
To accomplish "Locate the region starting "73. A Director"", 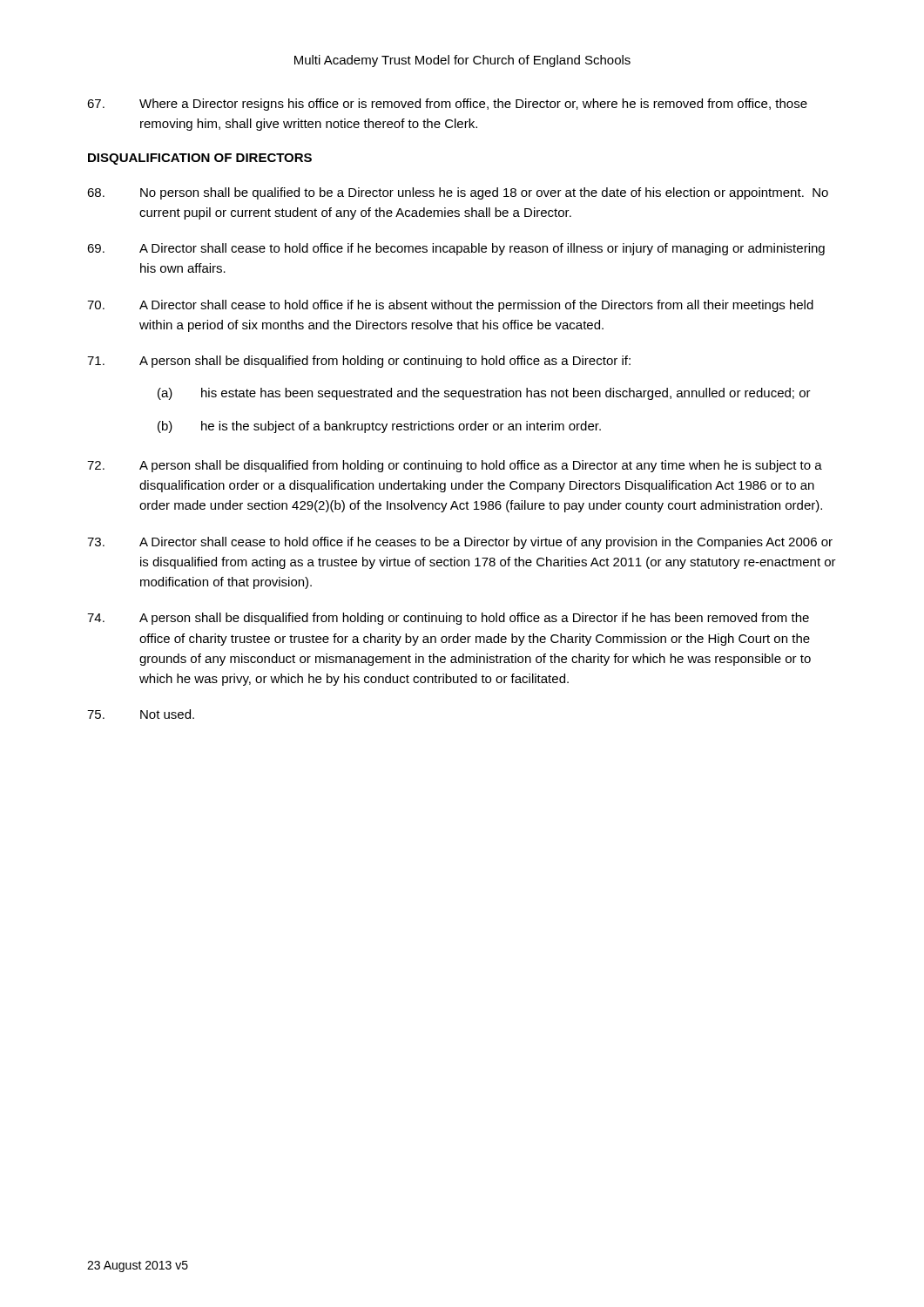I will click(x=462, y=561).
